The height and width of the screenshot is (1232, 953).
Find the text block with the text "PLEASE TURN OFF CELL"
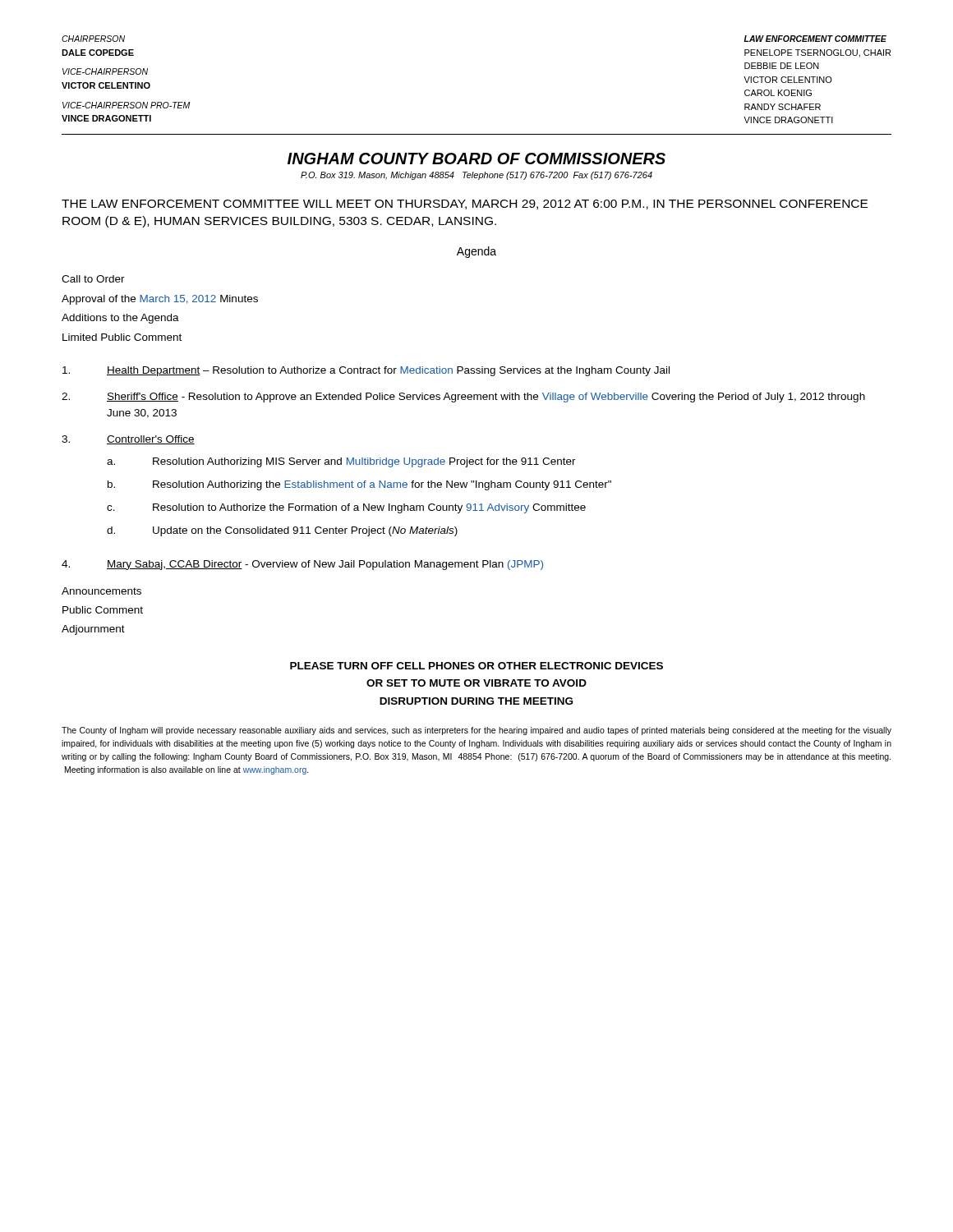tap(476, 683)
